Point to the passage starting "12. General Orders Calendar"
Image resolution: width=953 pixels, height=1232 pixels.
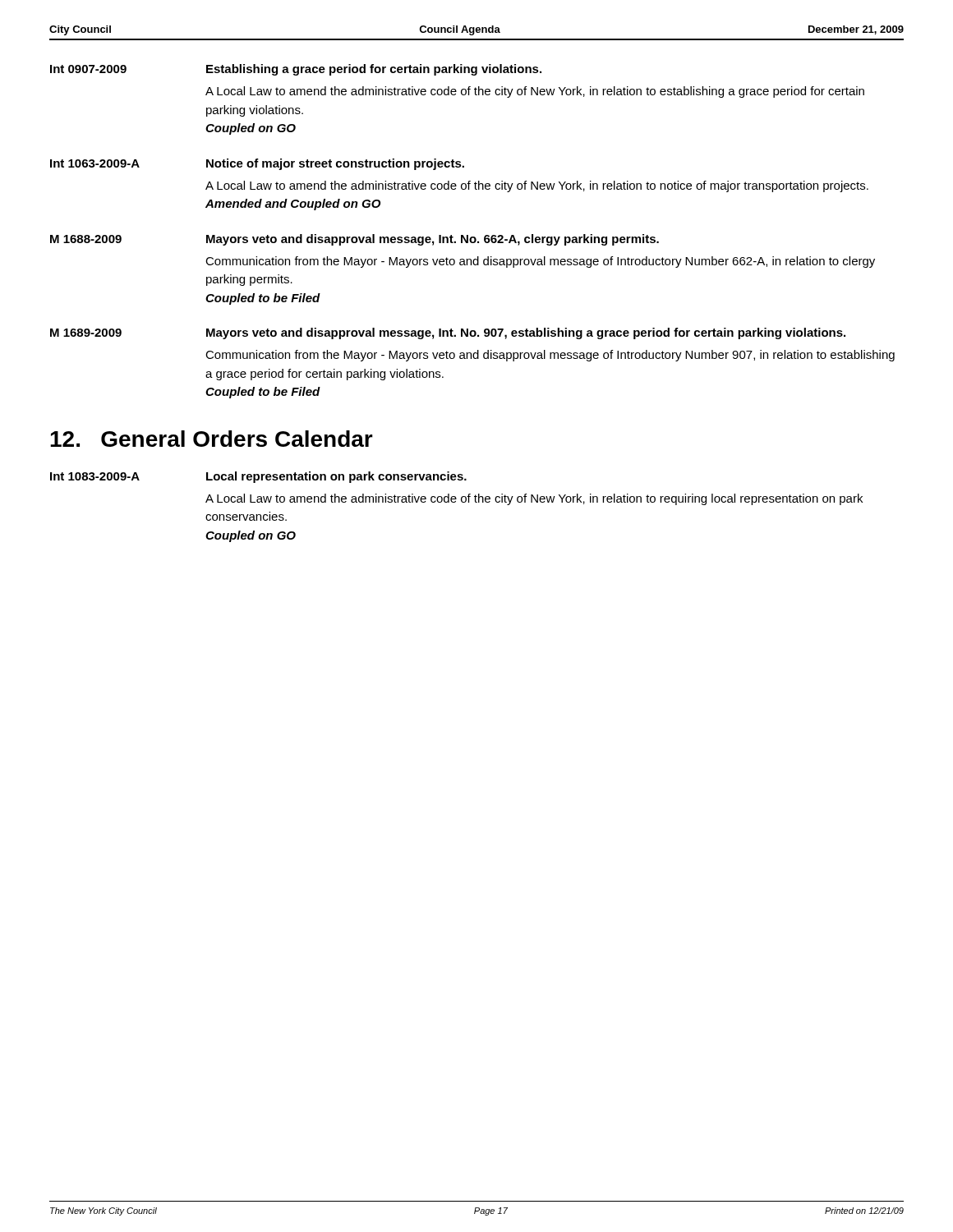[211, 439]
